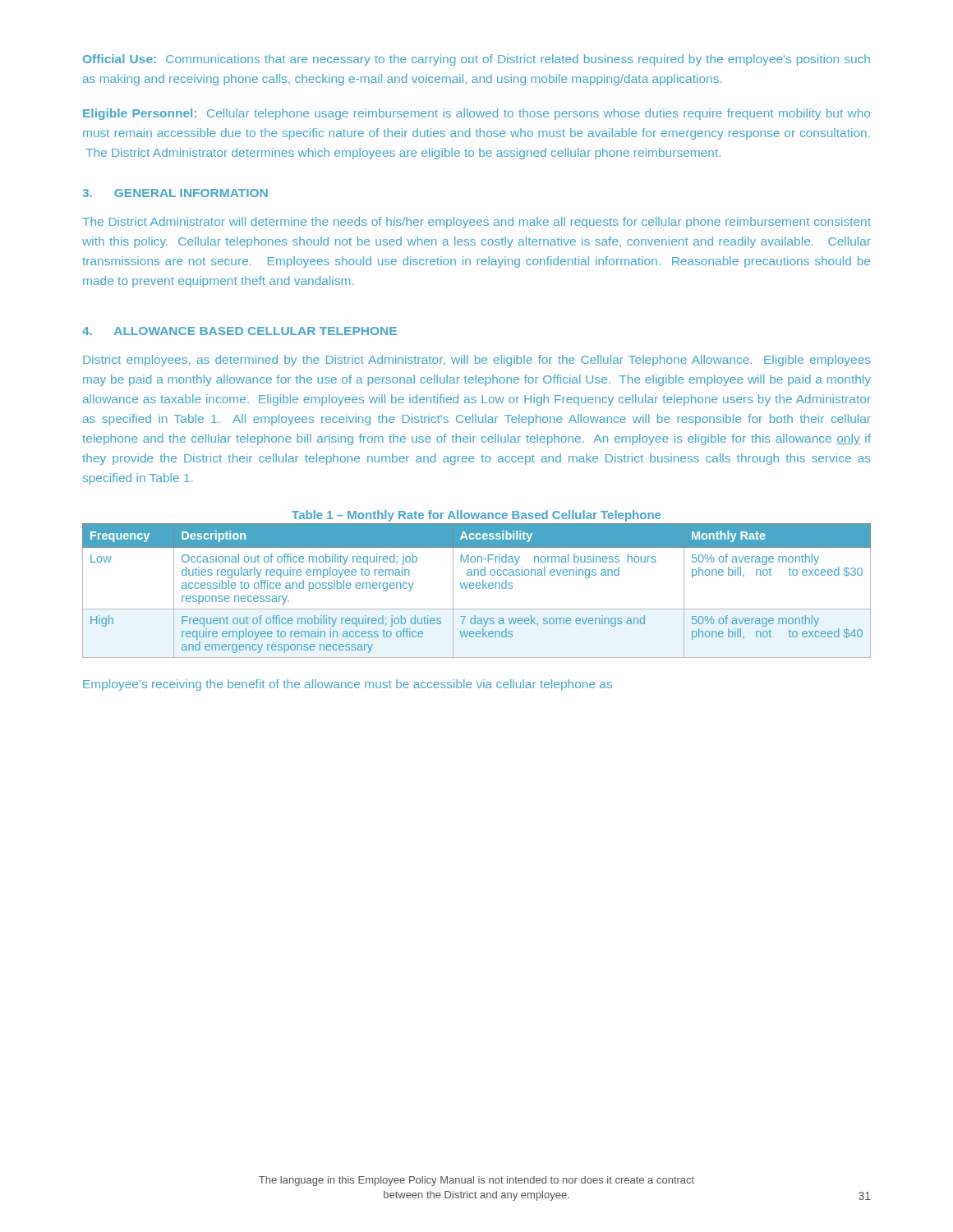953x1232 pixels.
Task: Find the block on this page that starts "District employees, as determined by the District"
Action: pos(476,419)
